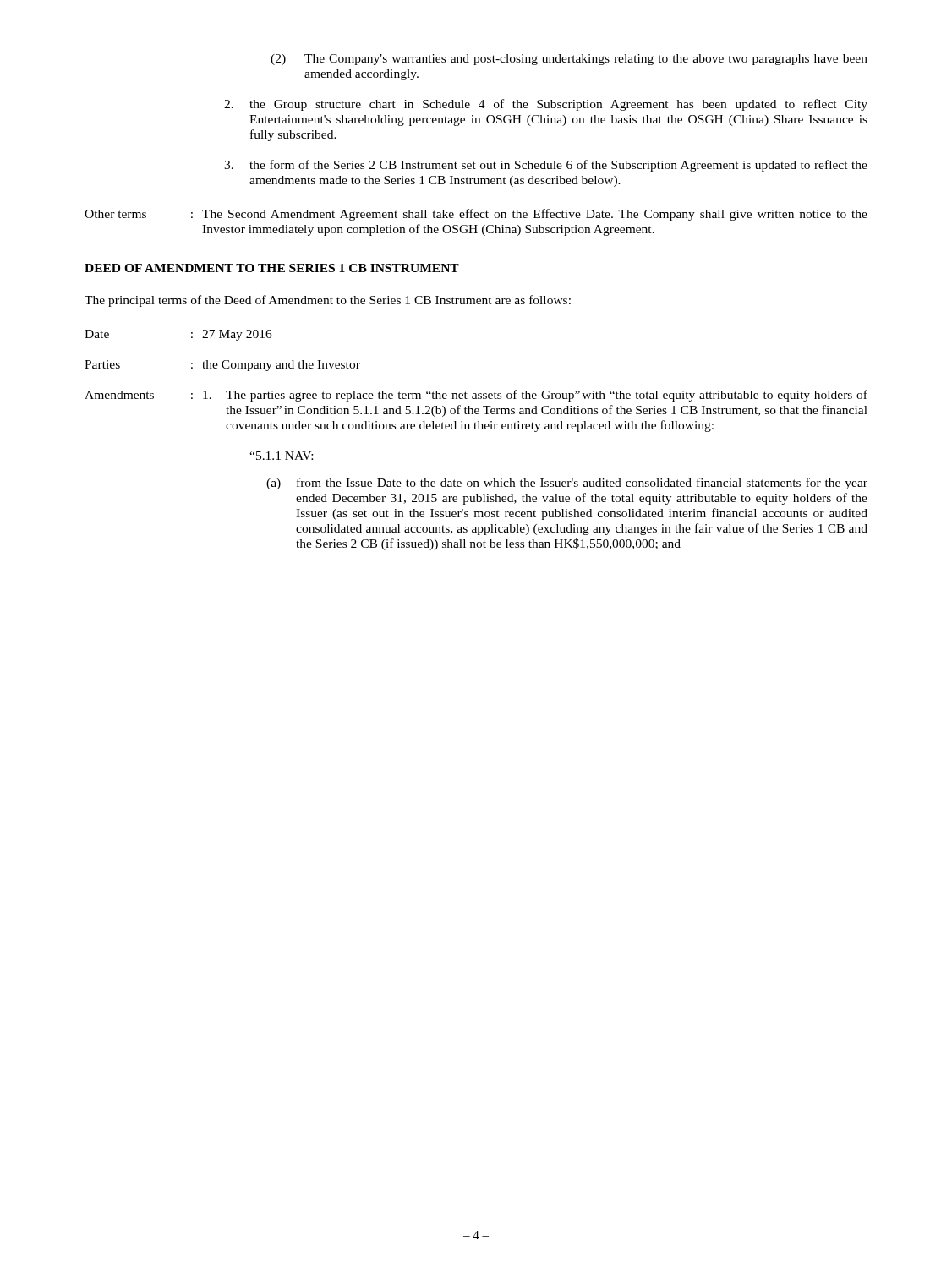Find the section header on this page that starts "DEED OF AMENDMENT TO THE SERIES"
952x1268 pixels.
272,268
